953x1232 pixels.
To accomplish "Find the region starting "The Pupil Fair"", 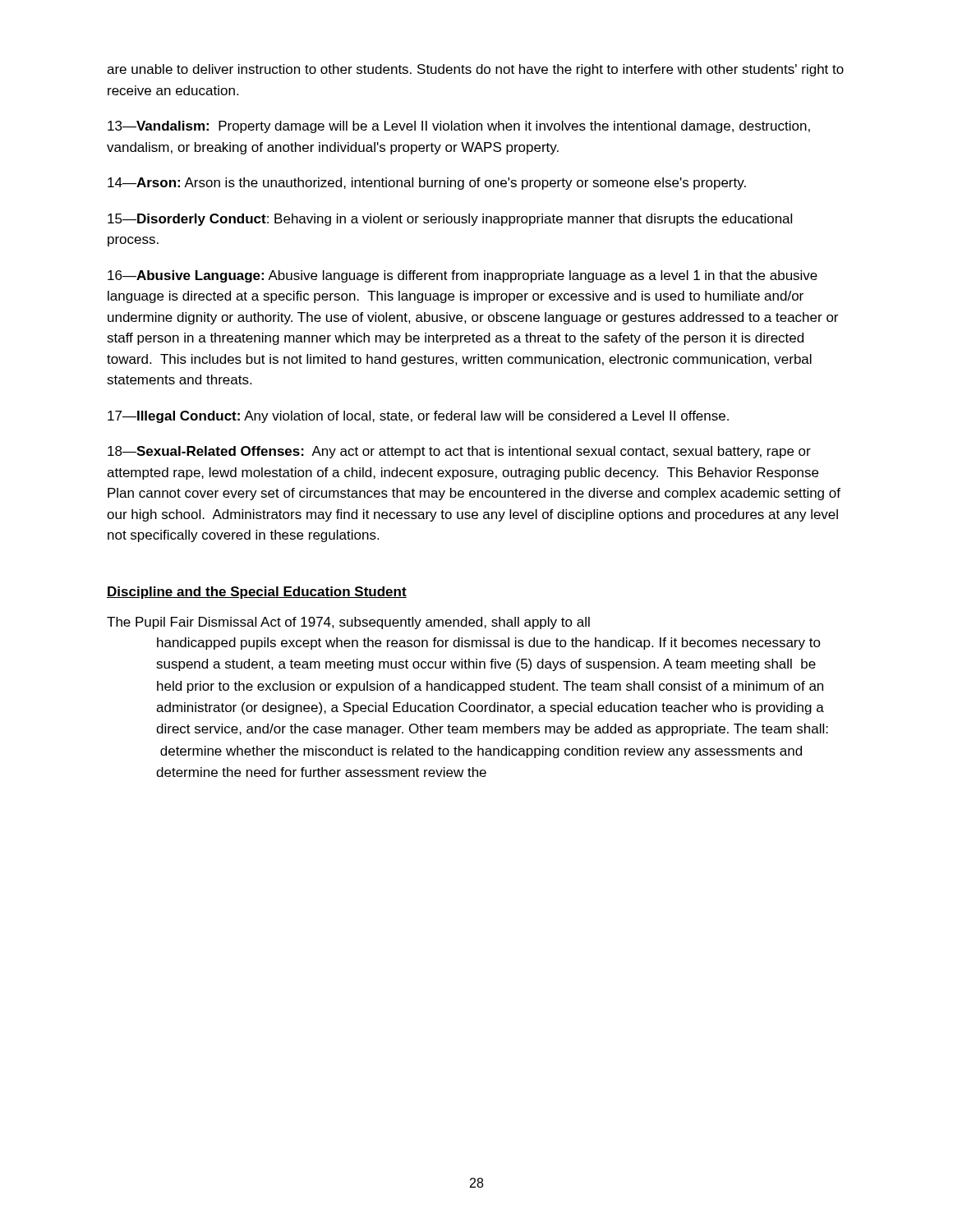I will pos(476,699).
